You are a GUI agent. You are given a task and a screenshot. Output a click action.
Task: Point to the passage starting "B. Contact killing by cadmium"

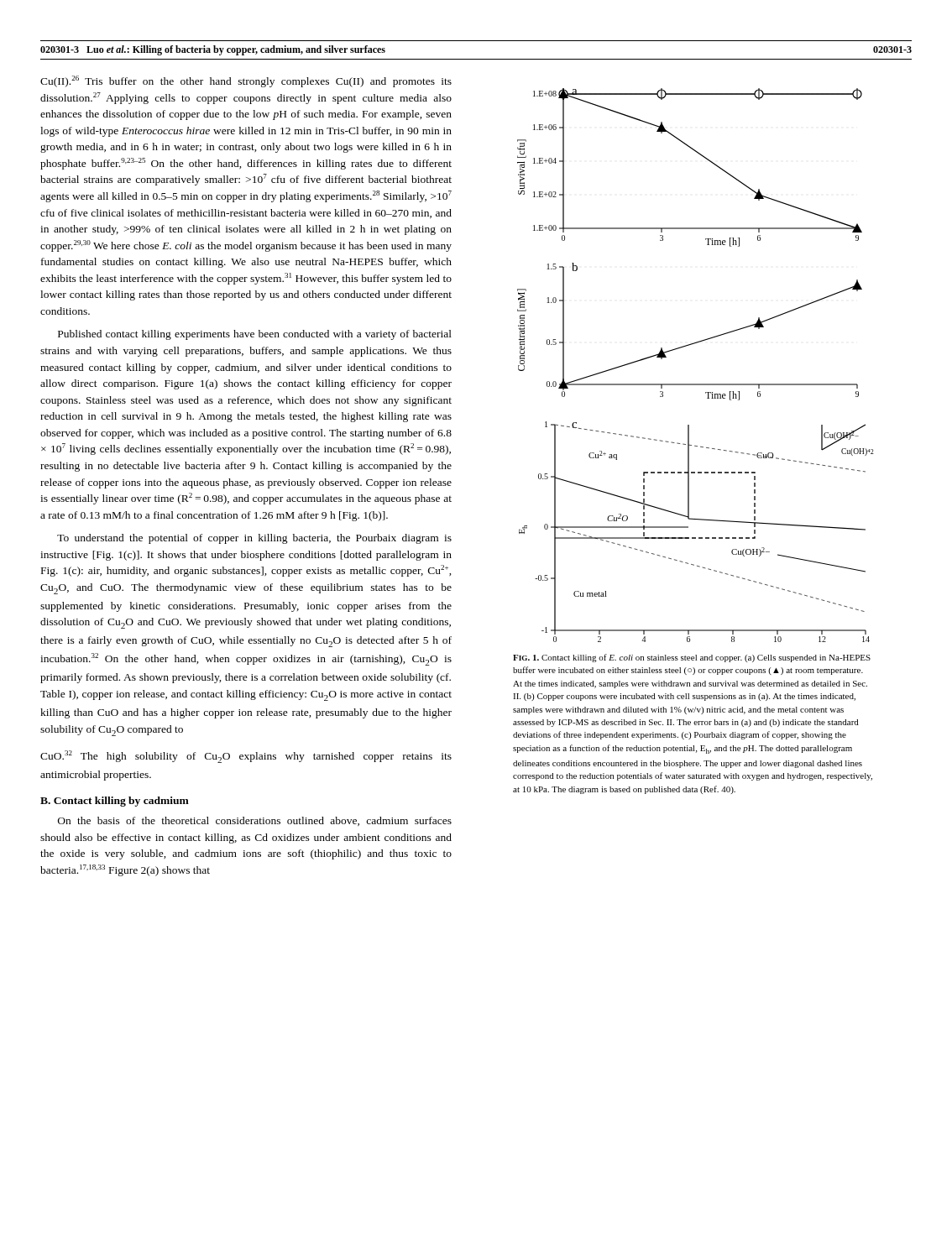click(x=114, y=800)
